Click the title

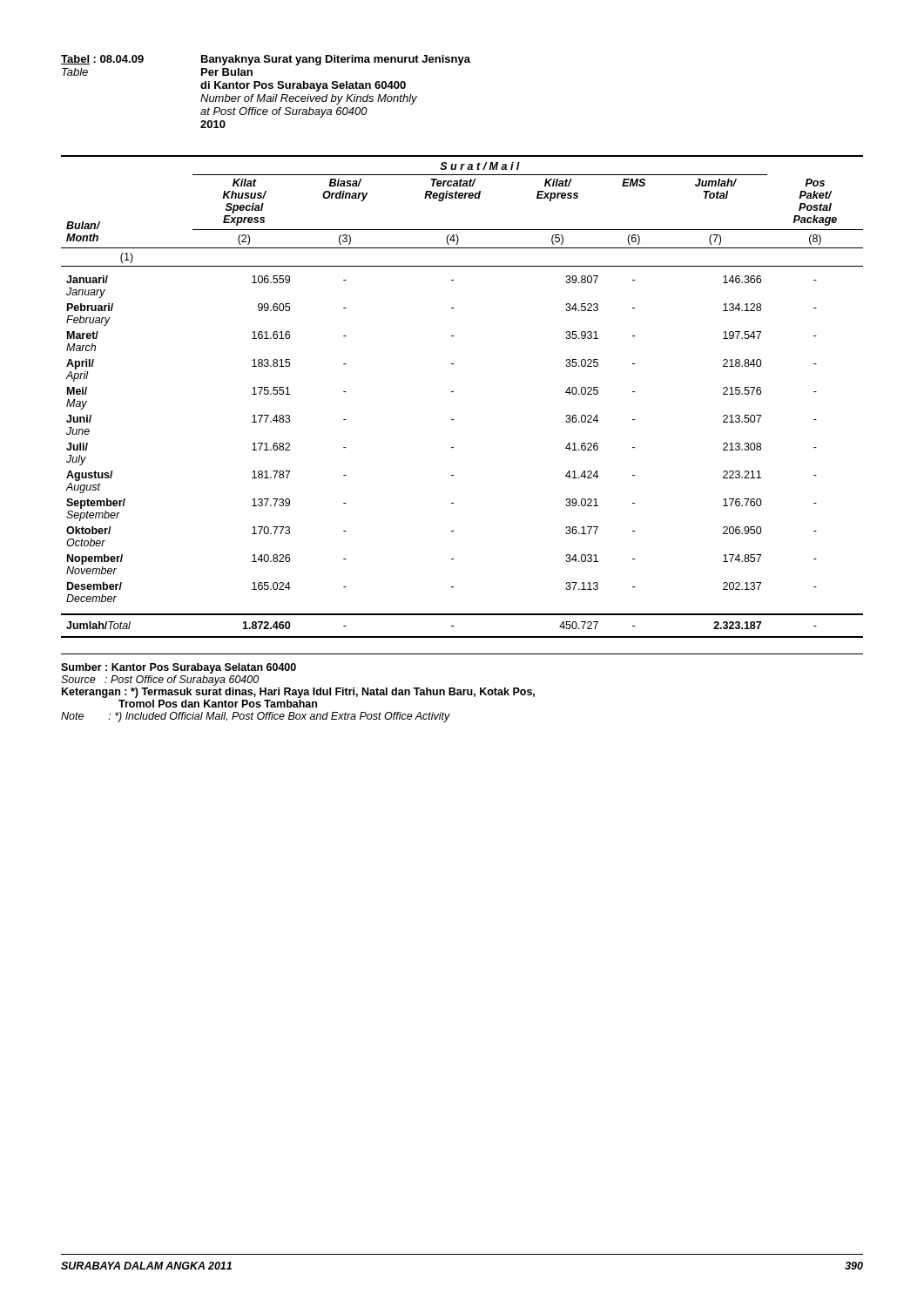coord(266,91)
